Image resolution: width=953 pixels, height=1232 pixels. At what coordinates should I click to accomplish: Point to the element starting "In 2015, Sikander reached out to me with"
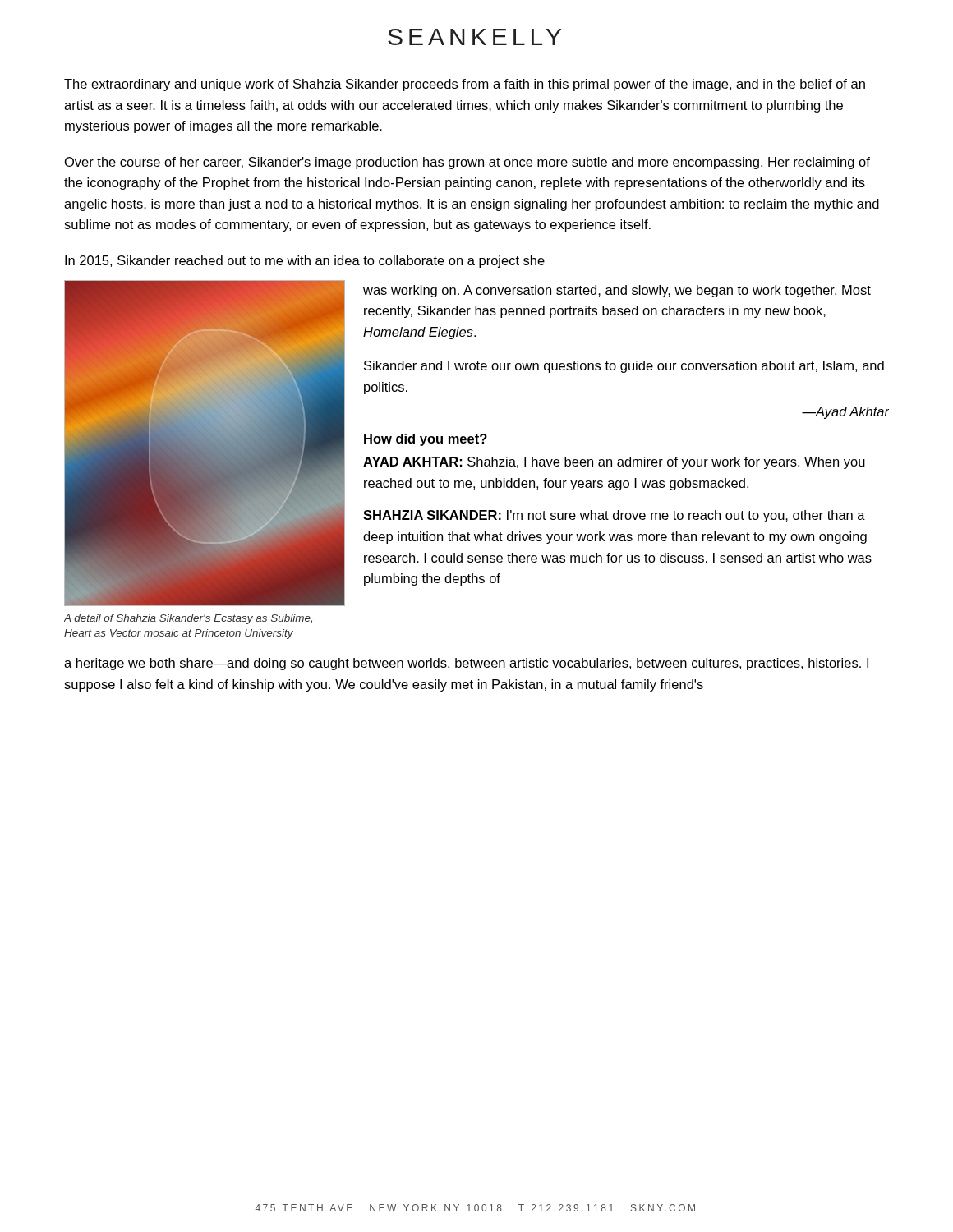click(304, 260)
